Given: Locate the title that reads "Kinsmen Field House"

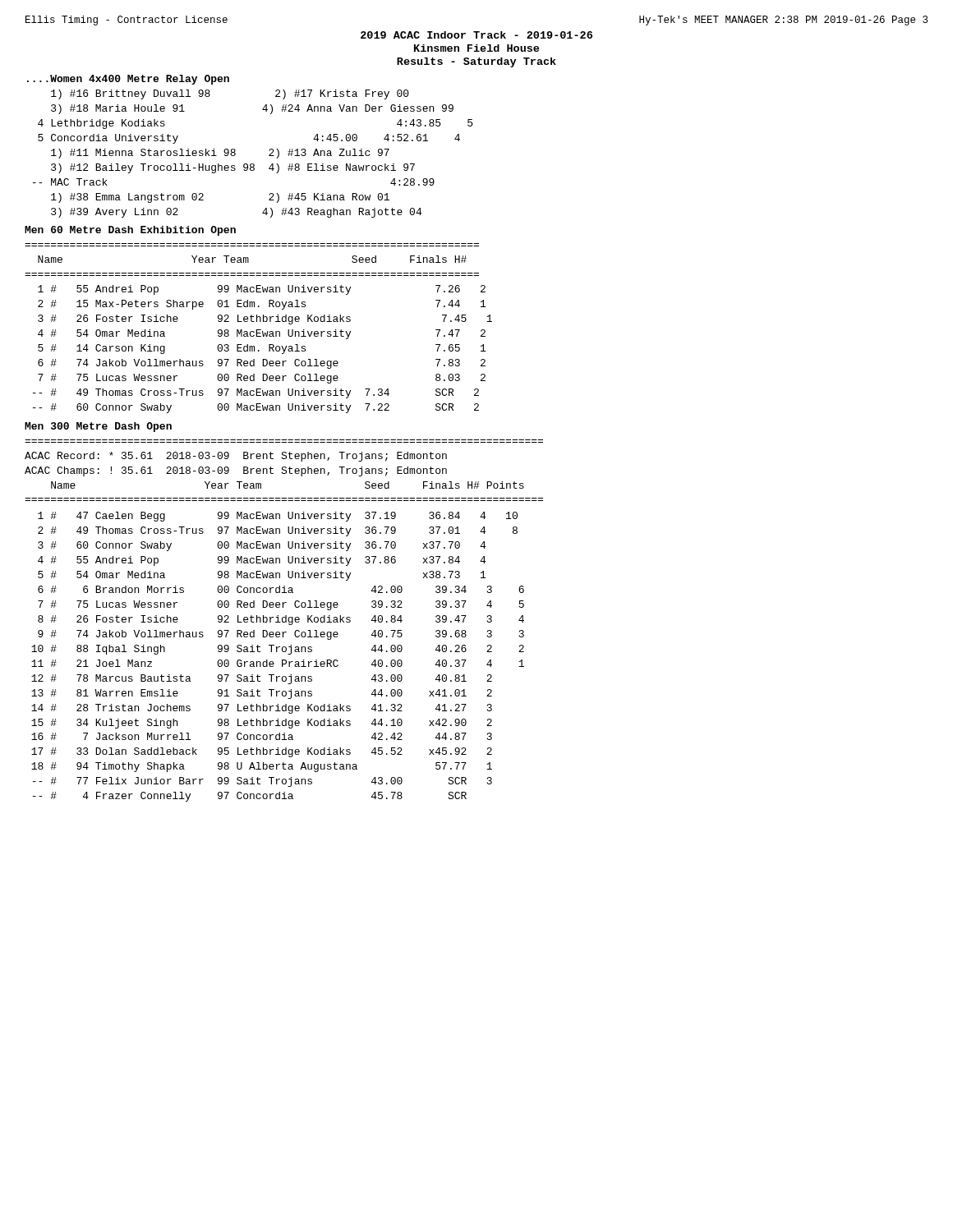Looking at the screenshot, I should (x=476, y=49).
